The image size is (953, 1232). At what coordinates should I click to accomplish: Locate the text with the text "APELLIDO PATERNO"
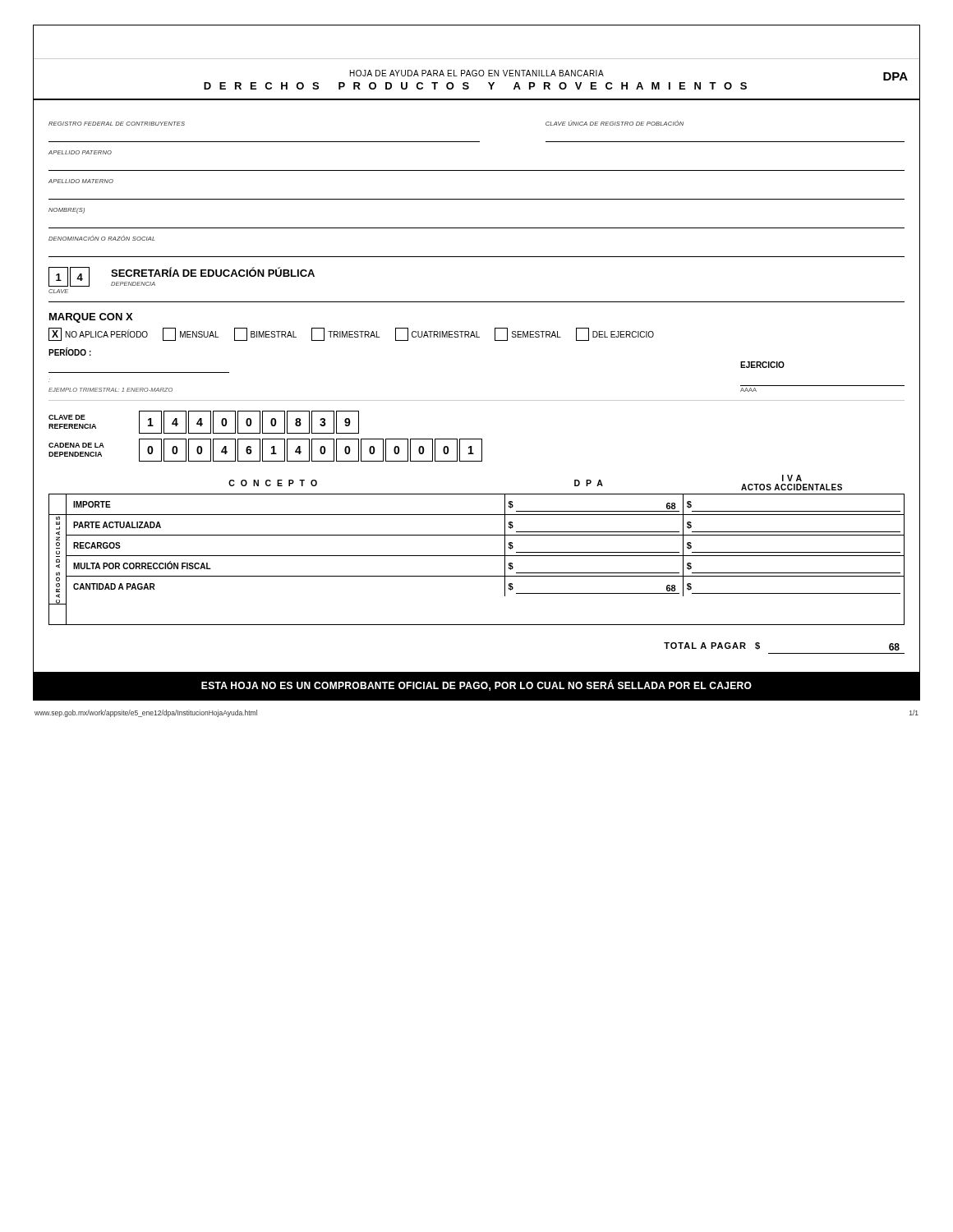(x=476, y=160)
